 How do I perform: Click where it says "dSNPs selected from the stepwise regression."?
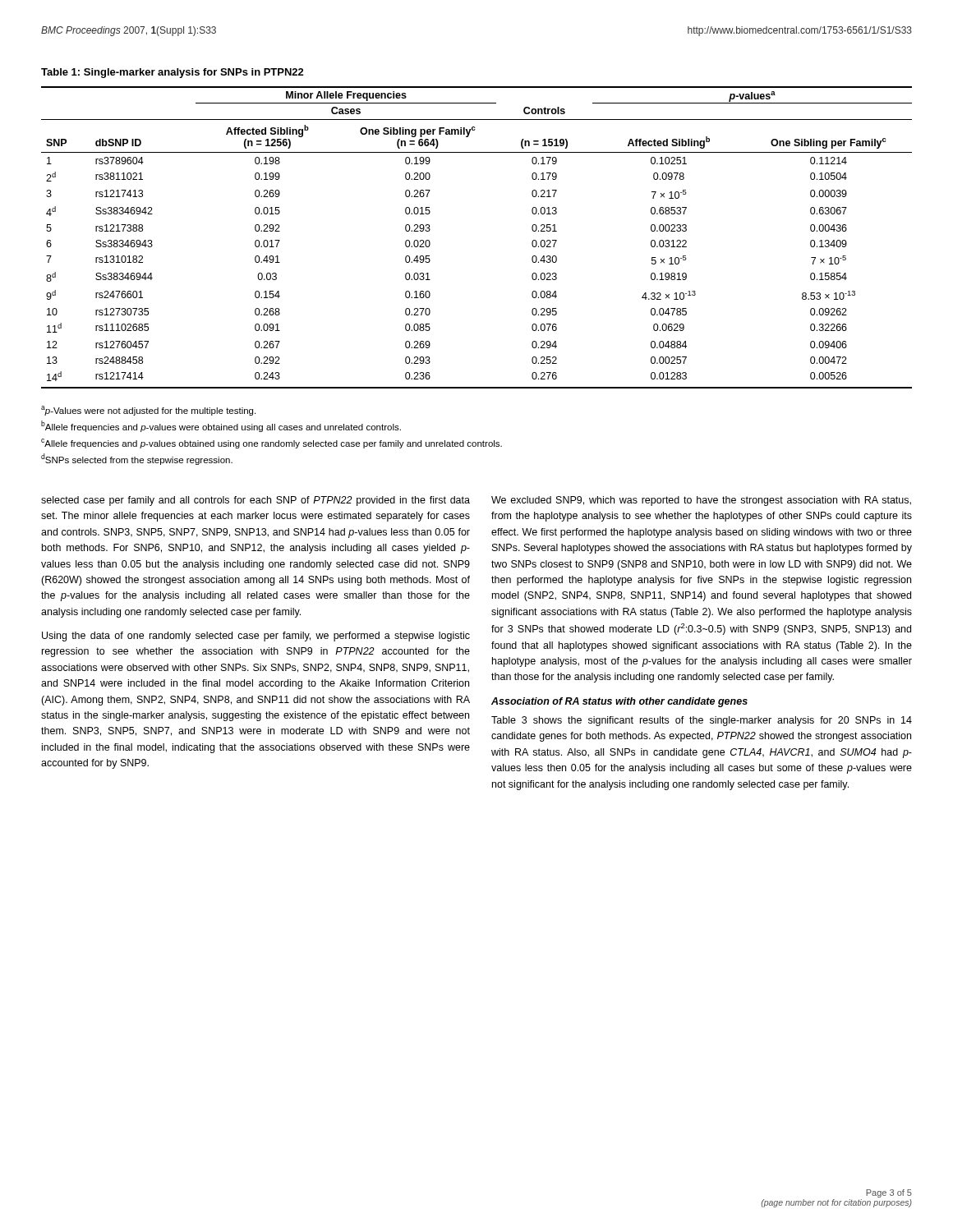[137, 459]
